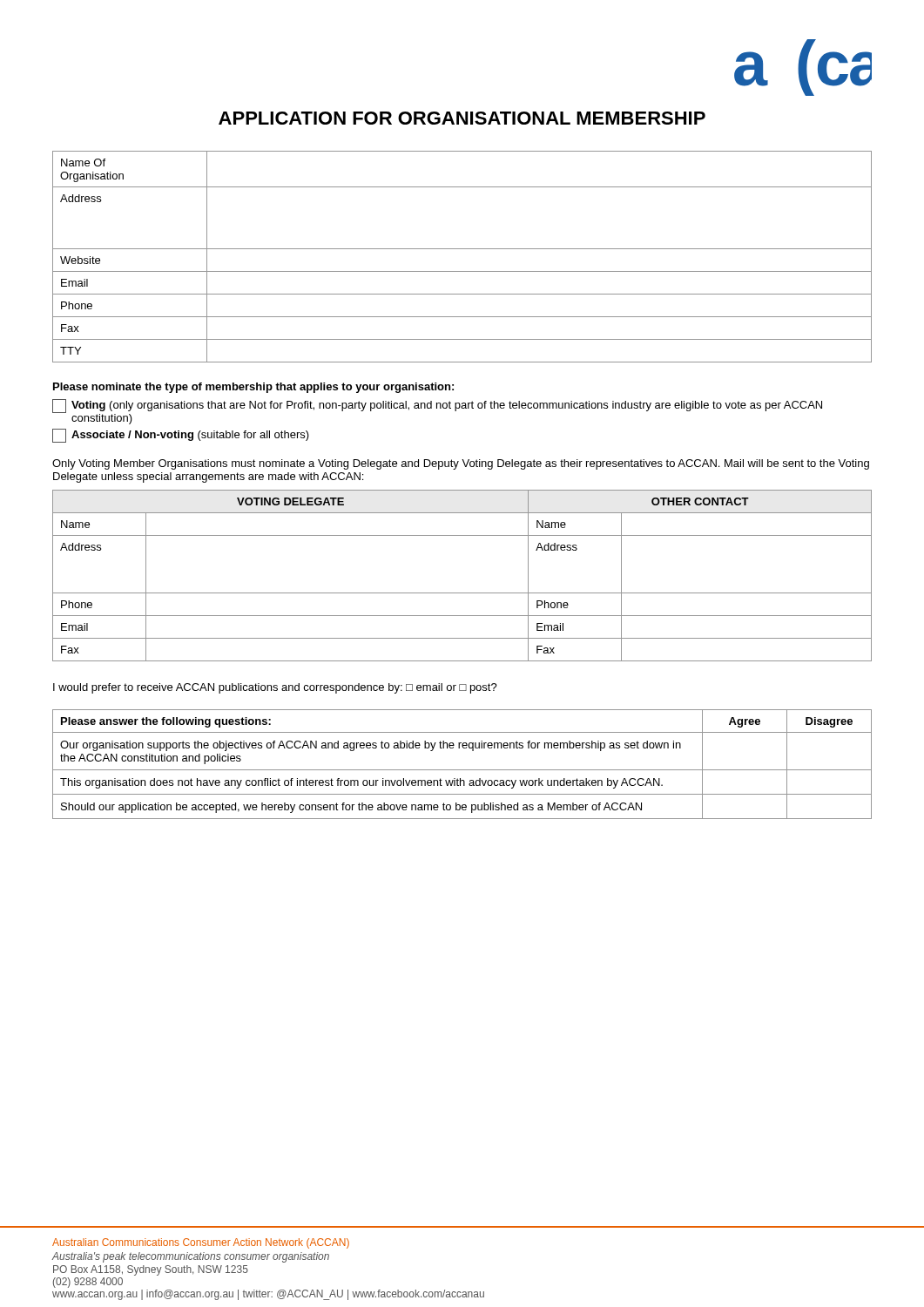Locate the table with the text "Name Of Organisation"
Viewport: 924px width, 1307px height.
[x=462, y=257]
